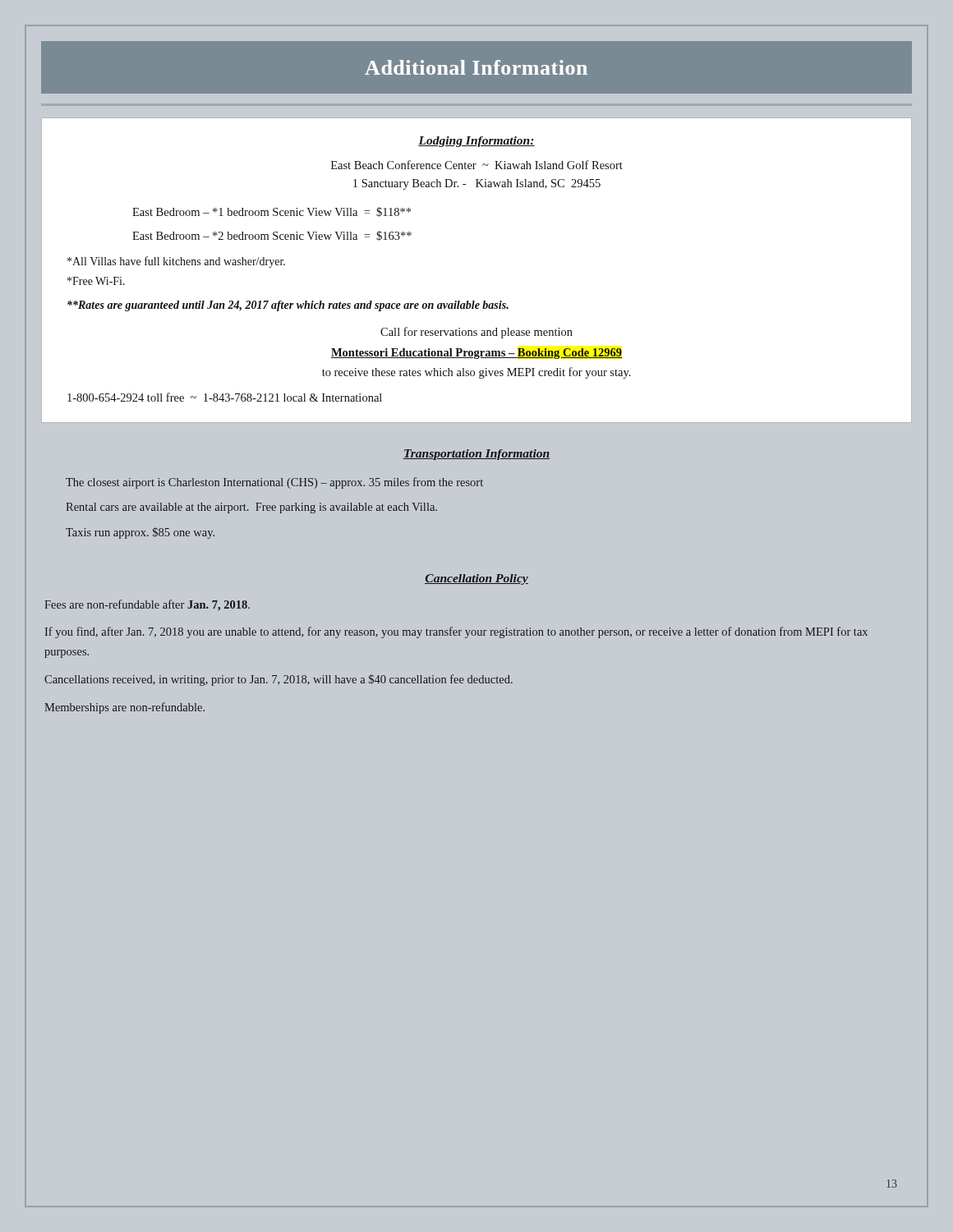Point to the text block starting "Call for reservations"
The image size is (953, 1232).
(x=476, y=352)
